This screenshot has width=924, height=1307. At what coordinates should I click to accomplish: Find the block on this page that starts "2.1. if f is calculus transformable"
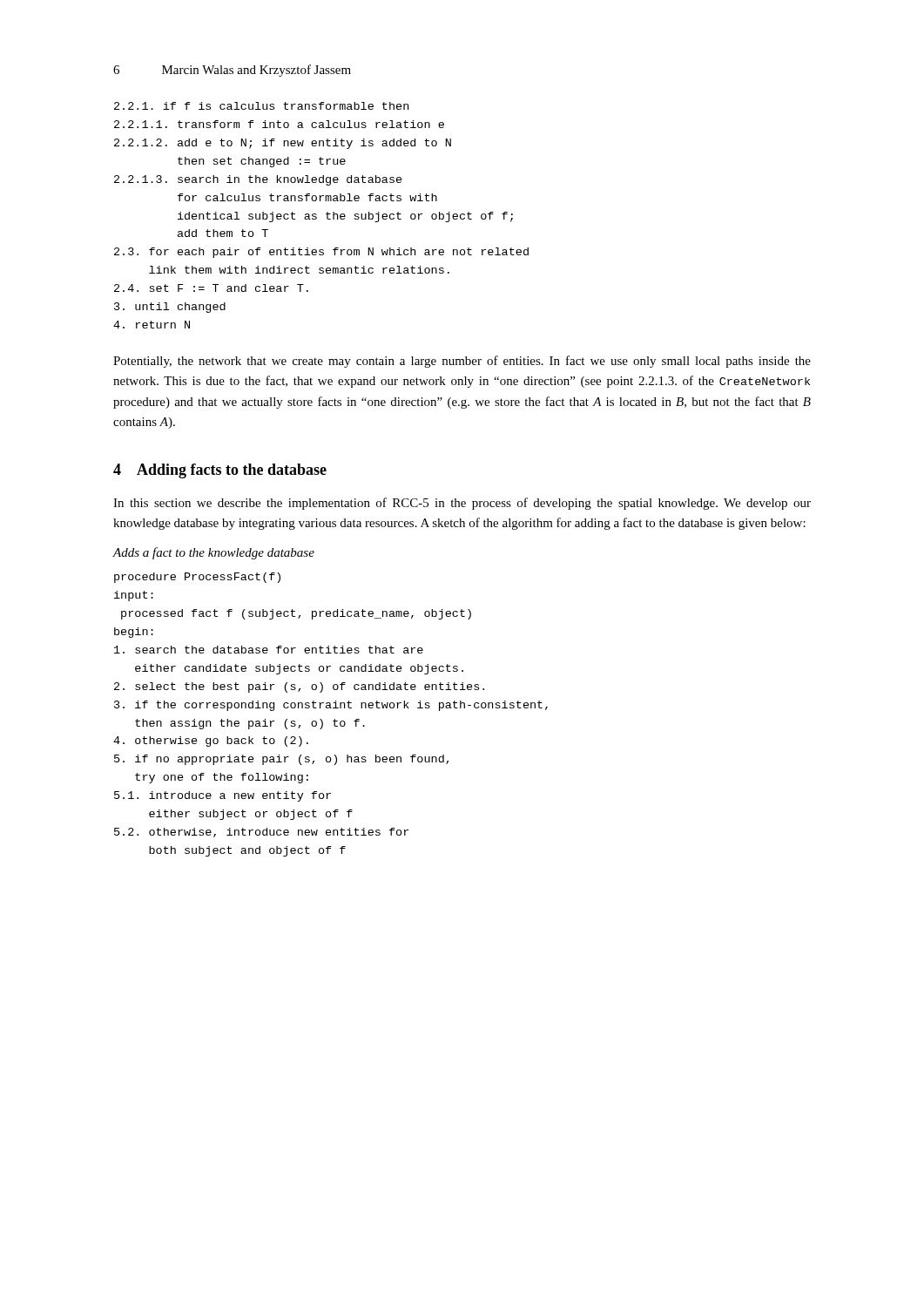pos(462,217)
